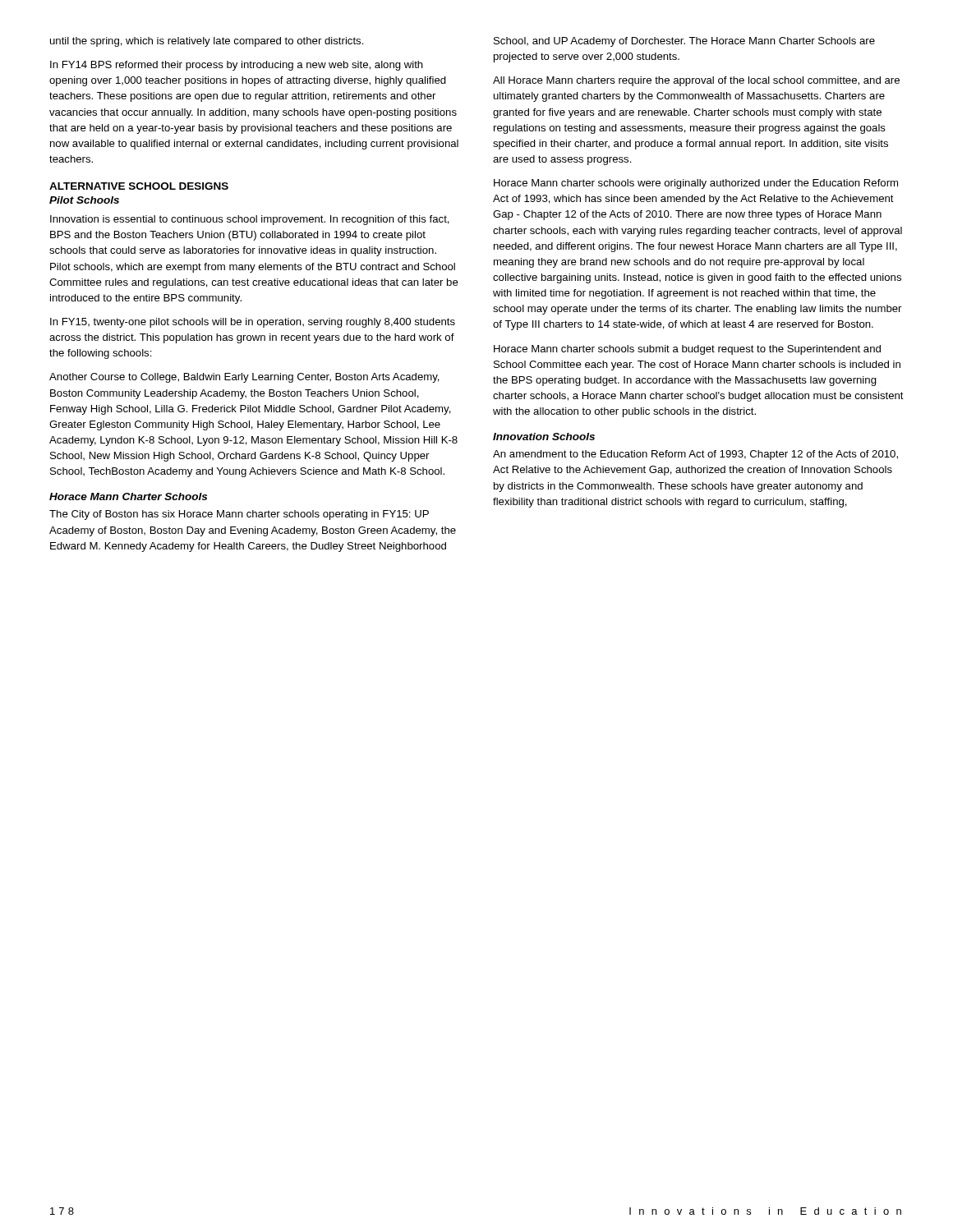Find the block on this page that starts "Another Course to"
Viewport: 953px width, 1232px height.
pos(255,424)
